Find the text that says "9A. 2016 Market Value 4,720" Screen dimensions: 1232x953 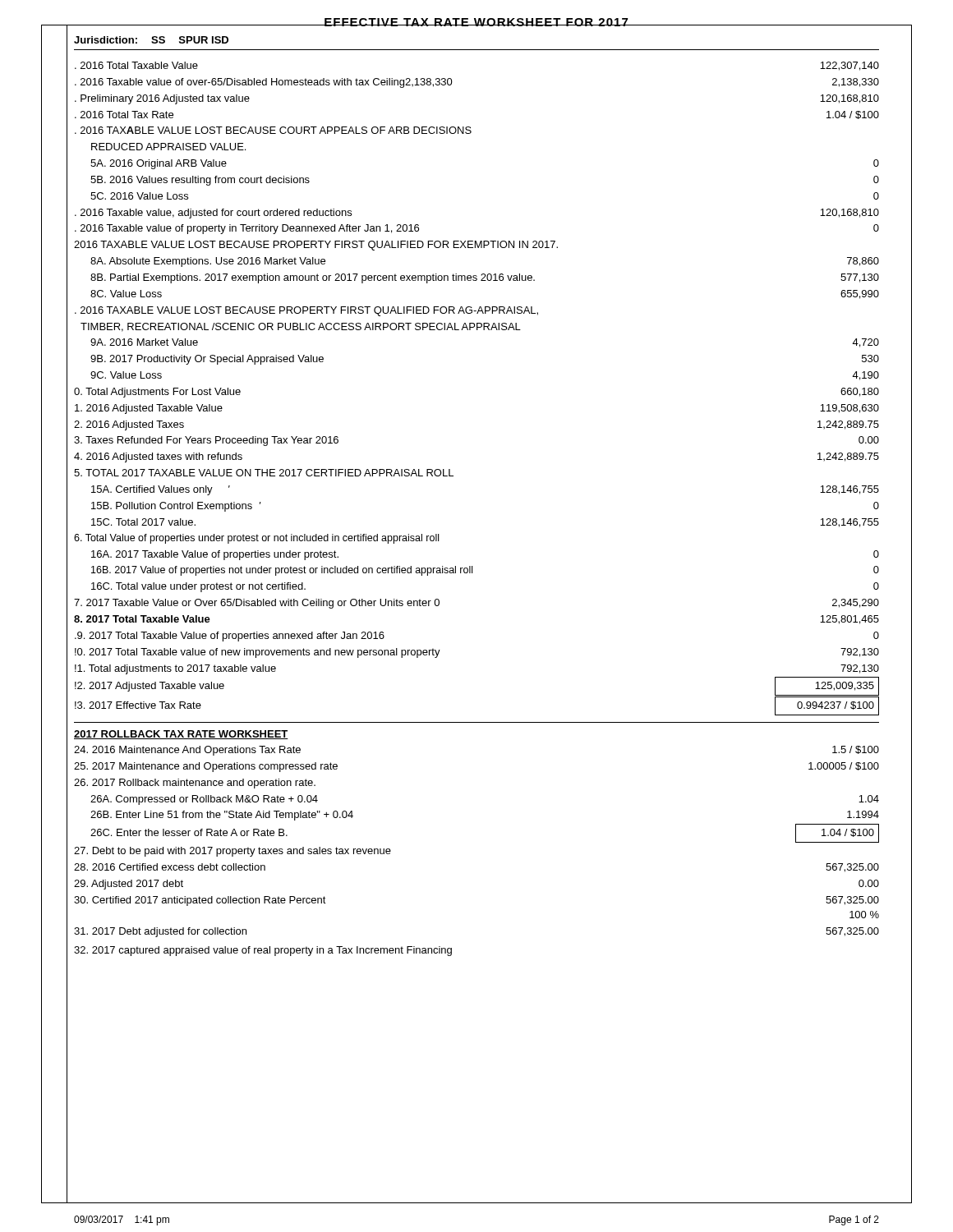pyautogui.click(x=140, y=343)
